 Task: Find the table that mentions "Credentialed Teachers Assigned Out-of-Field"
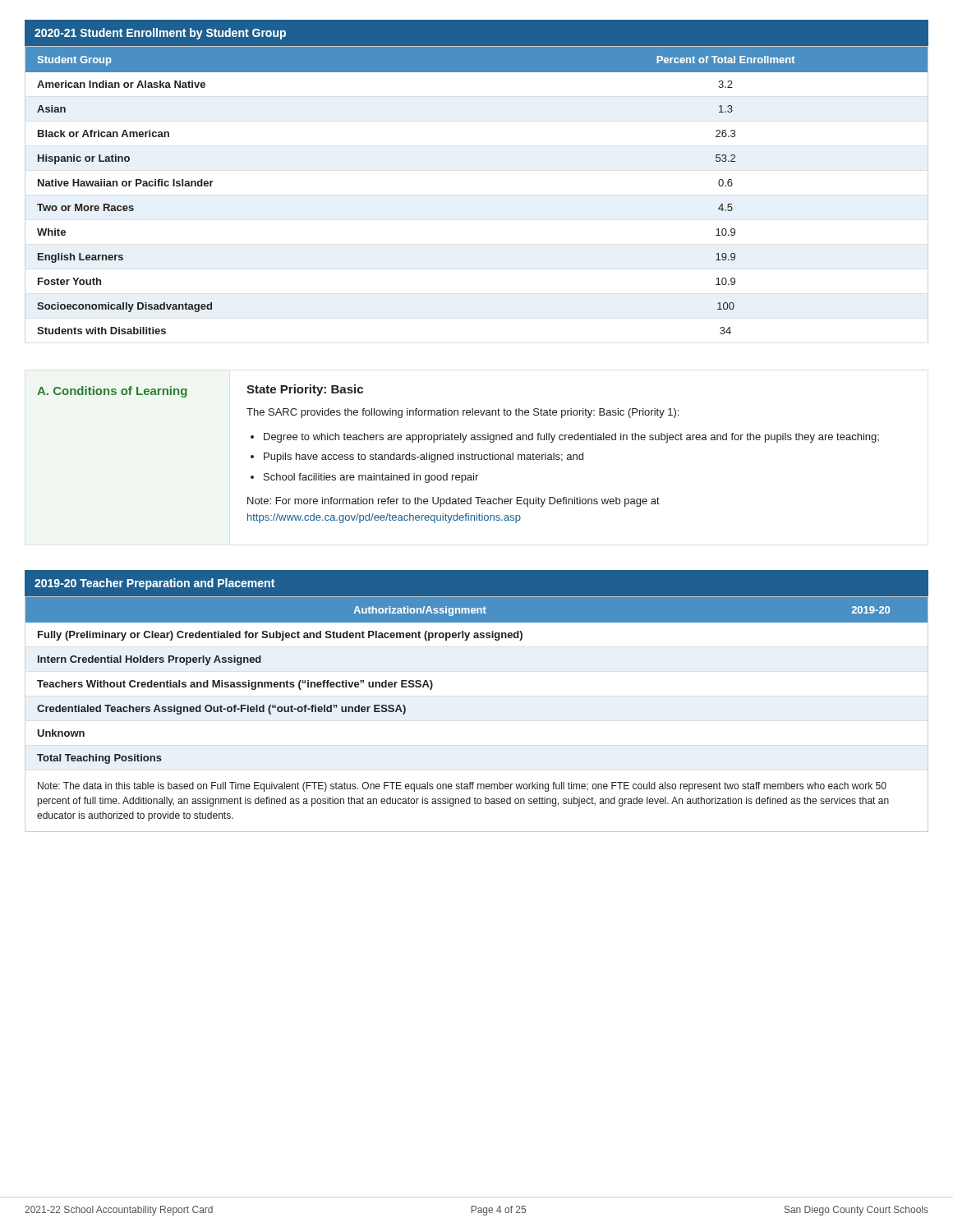476,683
